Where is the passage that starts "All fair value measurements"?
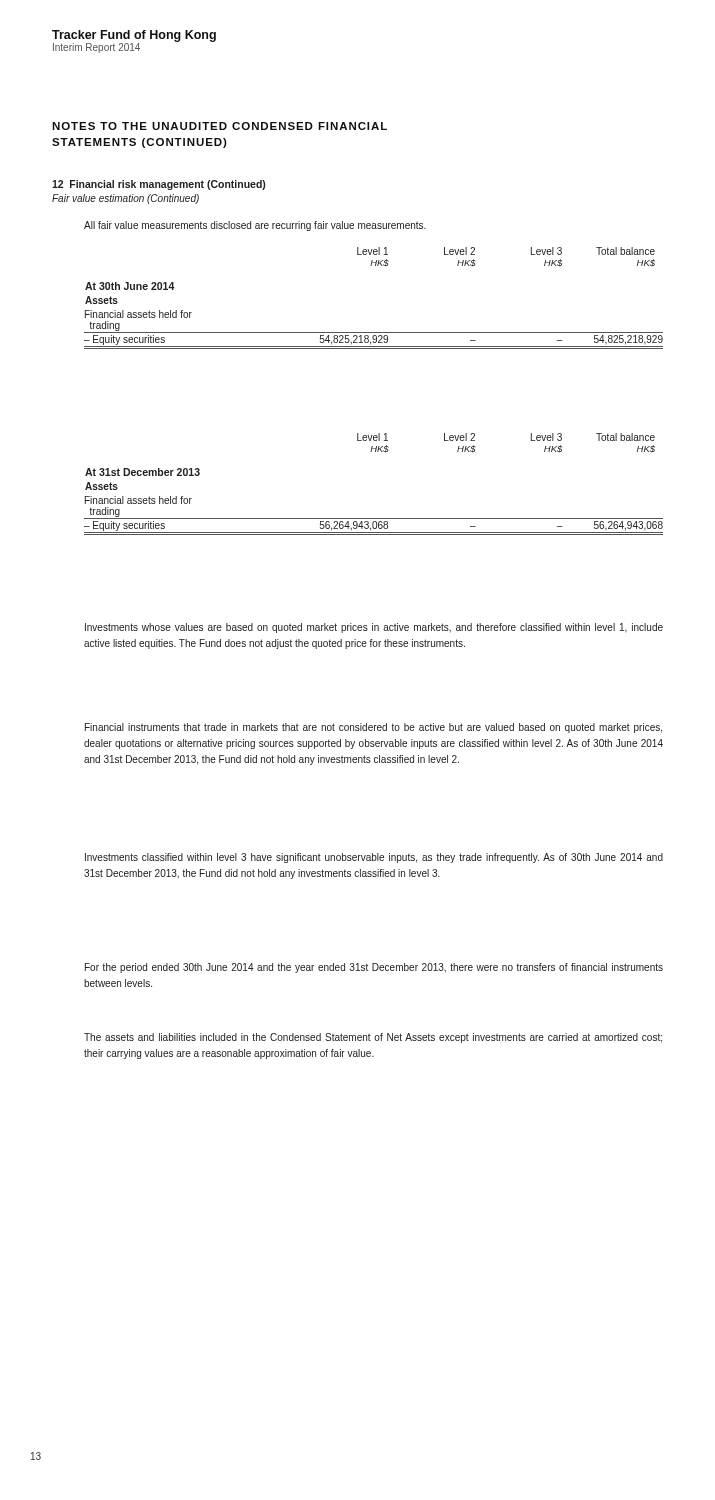 [x=255, y=226]
